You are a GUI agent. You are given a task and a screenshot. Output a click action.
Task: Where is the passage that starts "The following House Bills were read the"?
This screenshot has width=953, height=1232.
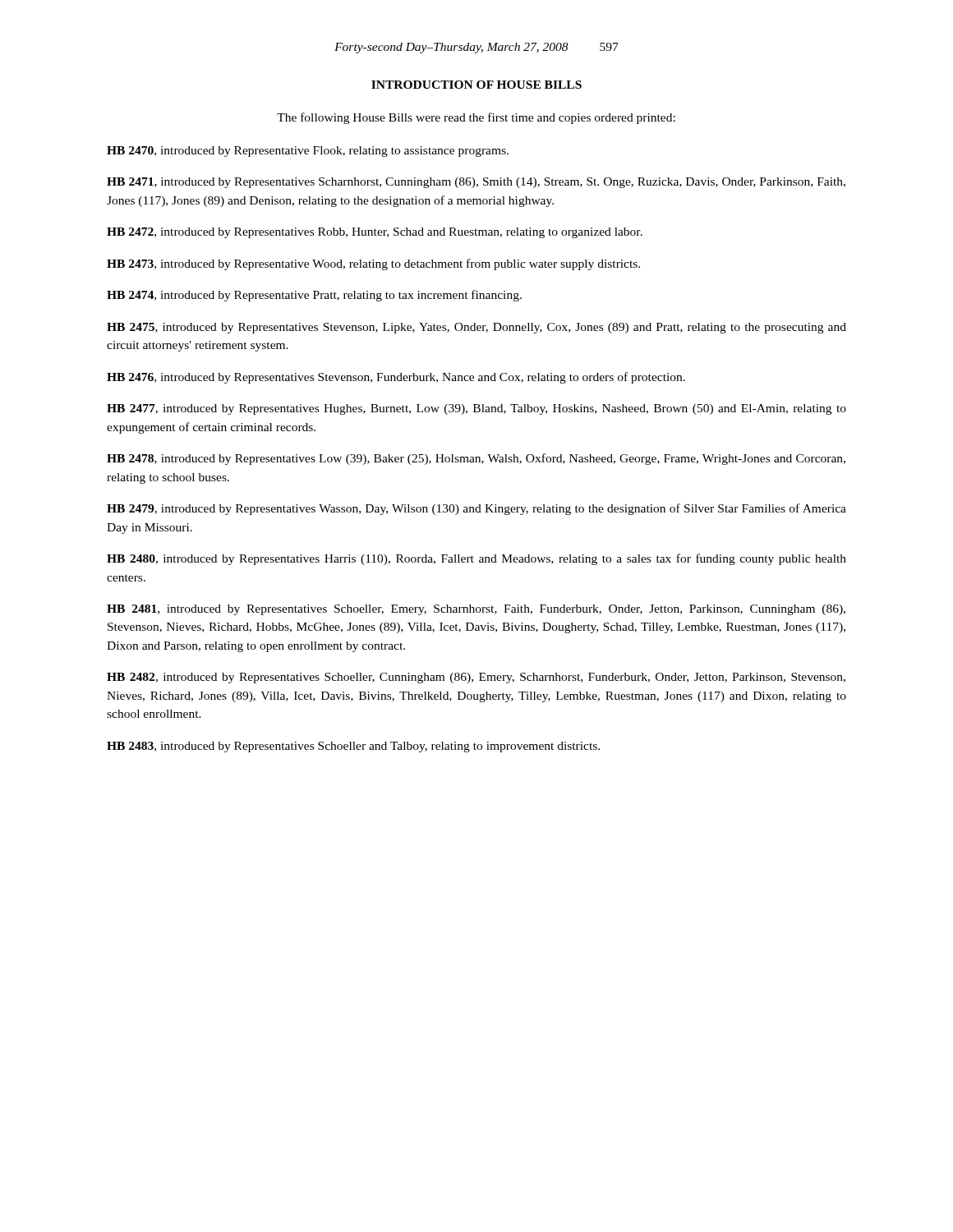coord(476,117)
